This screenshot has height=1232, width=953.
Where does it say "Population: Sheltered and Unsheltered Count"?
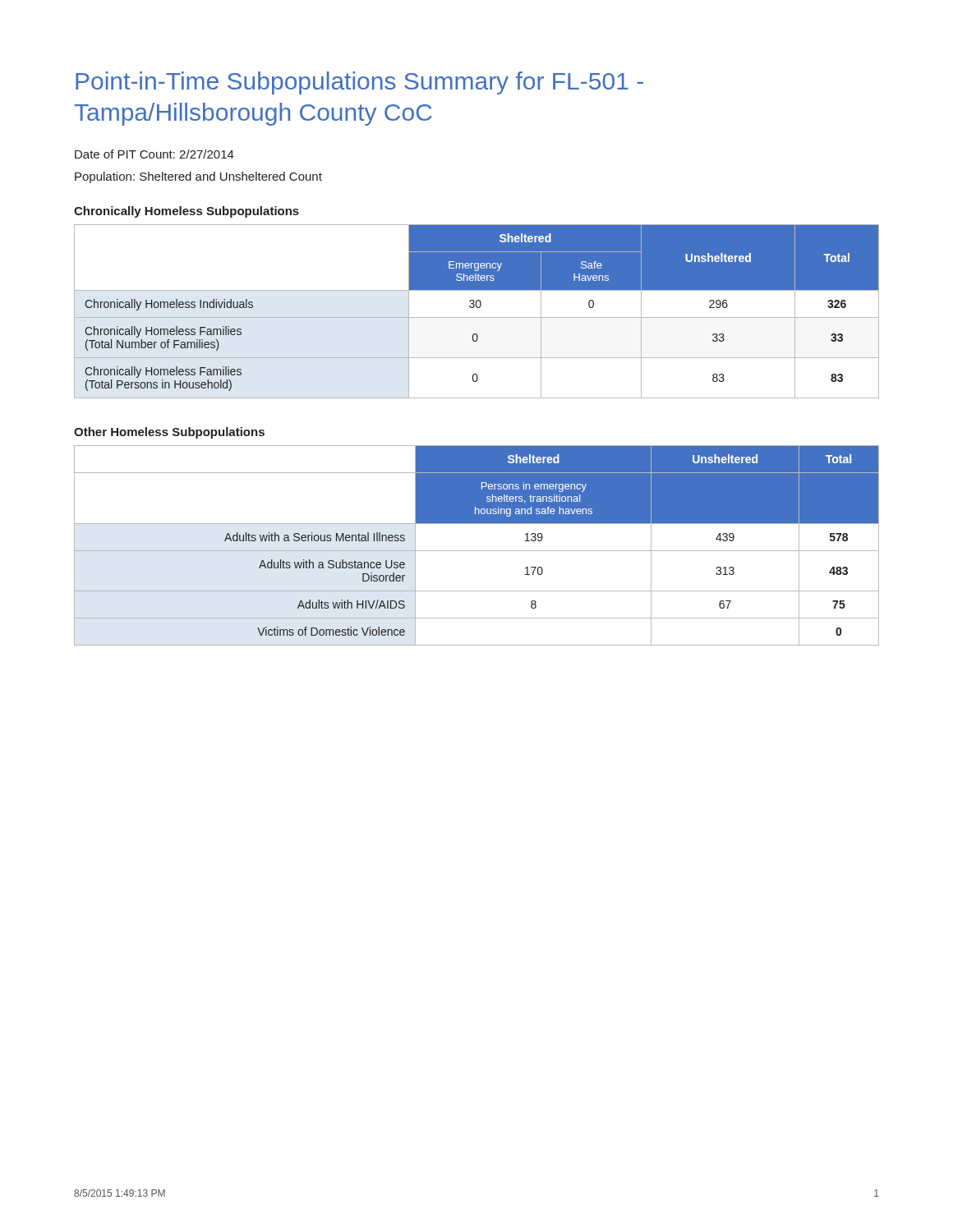[198, 177]
